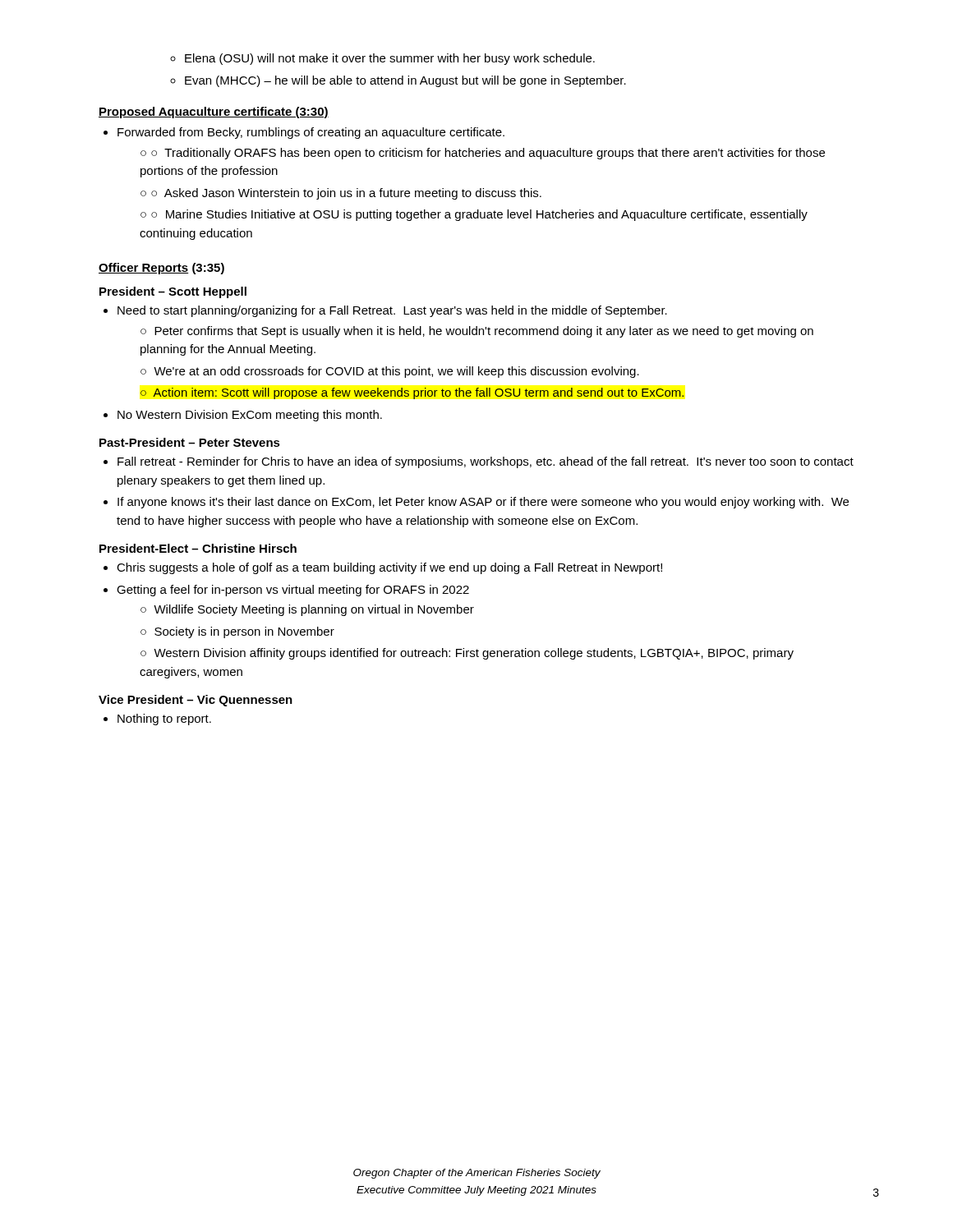Screen dimensions: 1232x953
Task: Point to the text starting "No Western Division ExCom"
Action: point(243,416)
